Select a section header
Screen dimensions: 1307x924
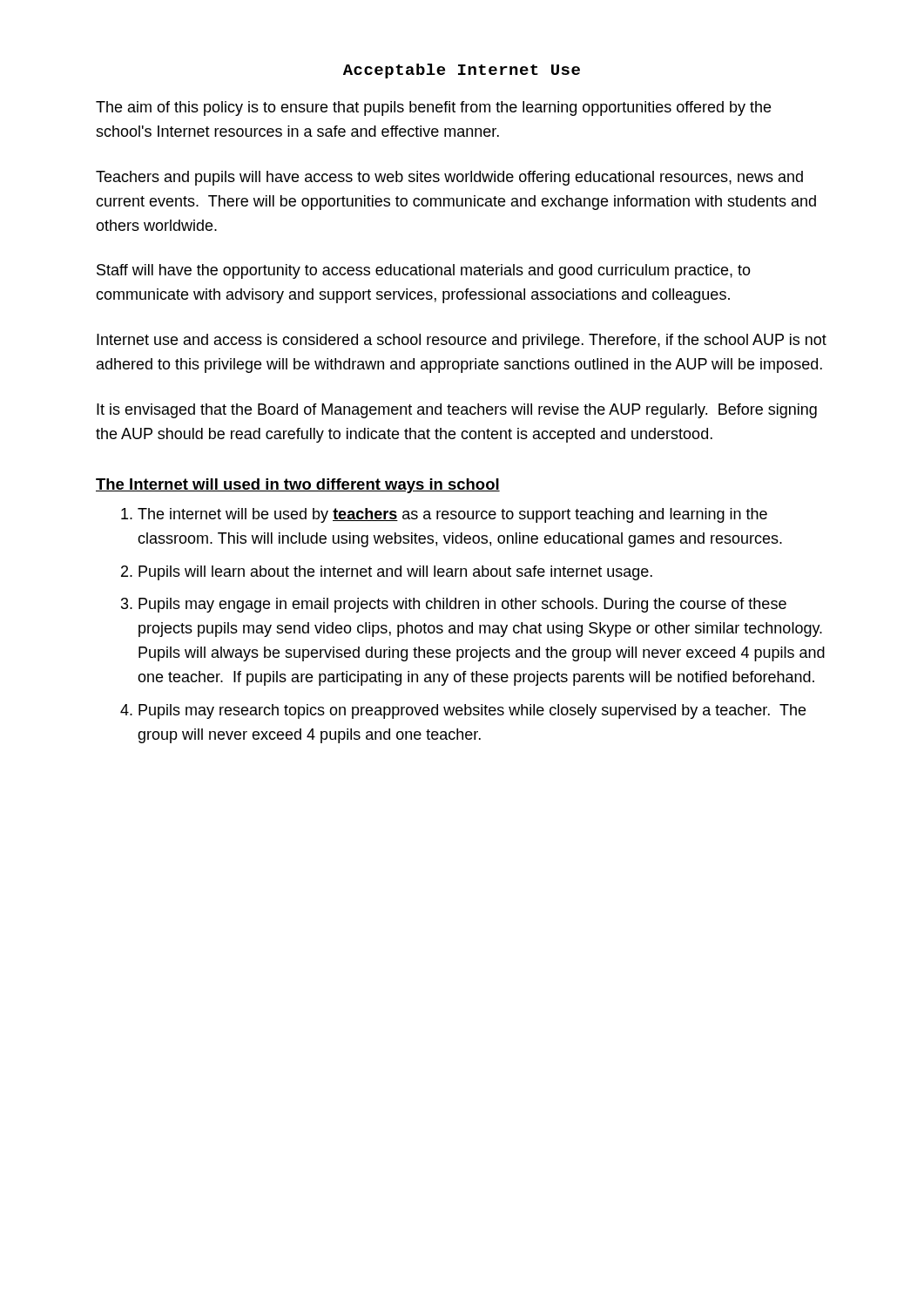click(x=298, y=484)
